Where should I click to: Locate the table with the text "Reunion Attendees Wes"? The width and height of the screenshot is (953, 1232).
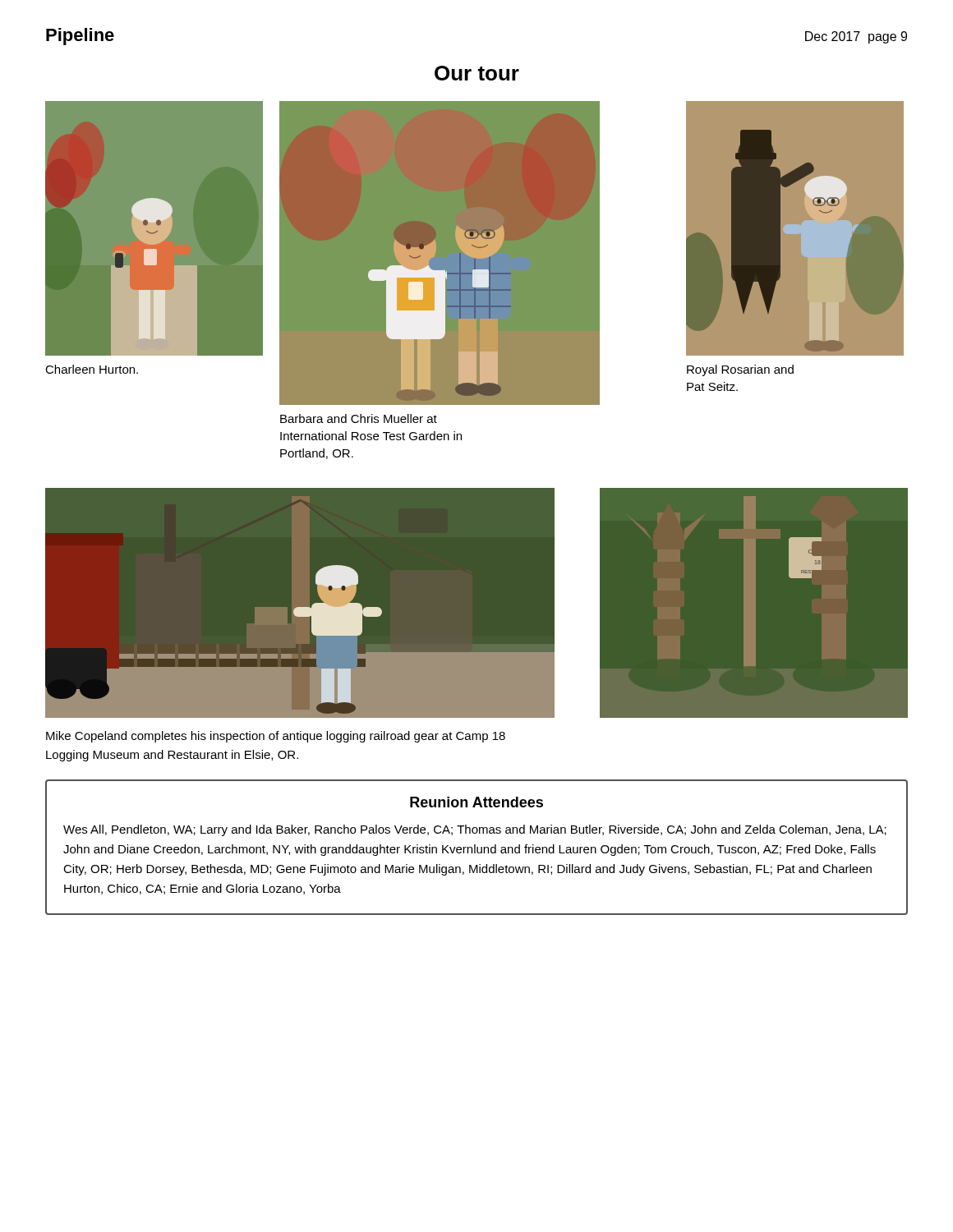coord(476,847)
